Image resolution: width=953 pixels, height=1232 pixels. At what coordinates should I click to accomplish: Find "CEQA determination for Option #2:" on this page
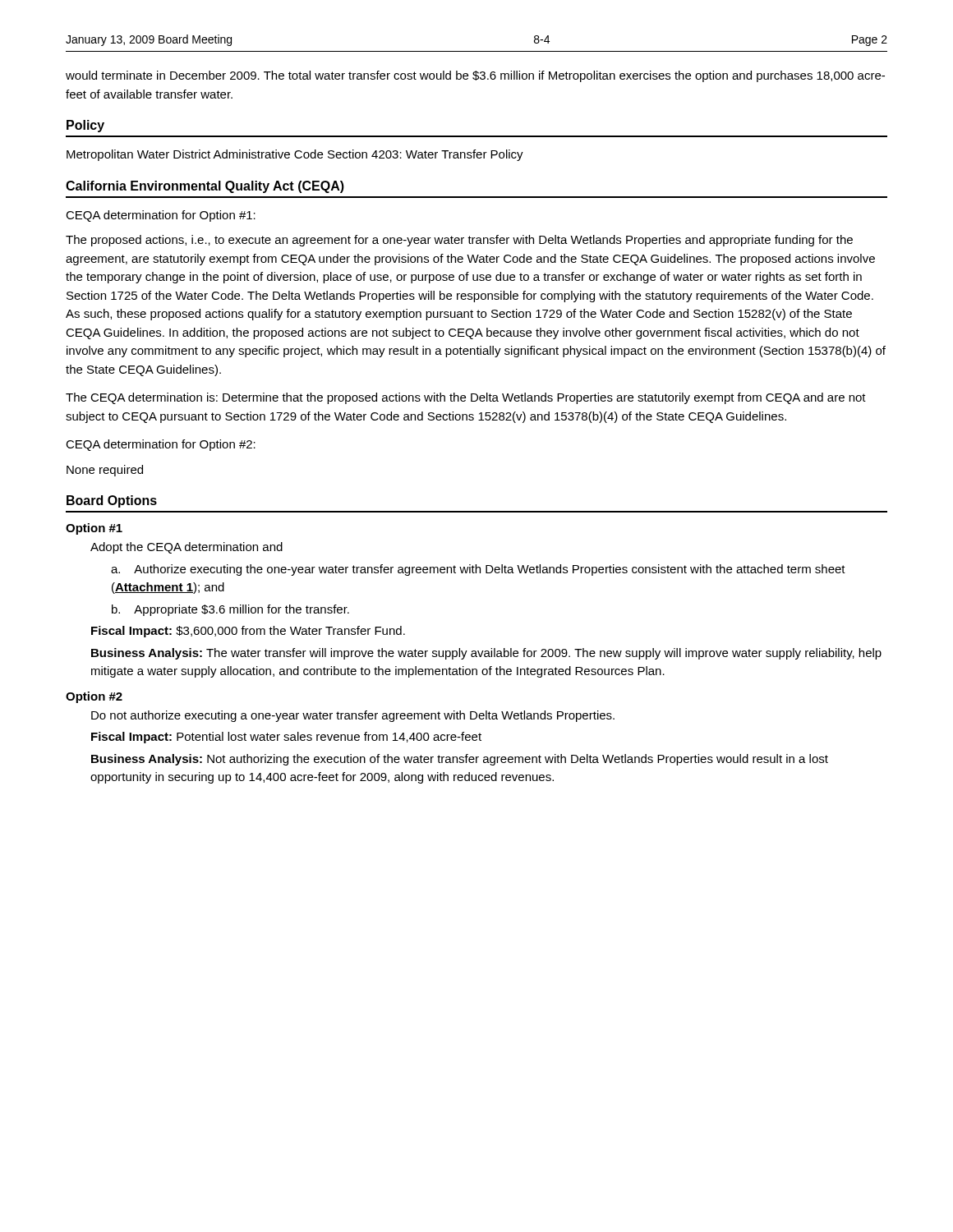coord(161,444)
